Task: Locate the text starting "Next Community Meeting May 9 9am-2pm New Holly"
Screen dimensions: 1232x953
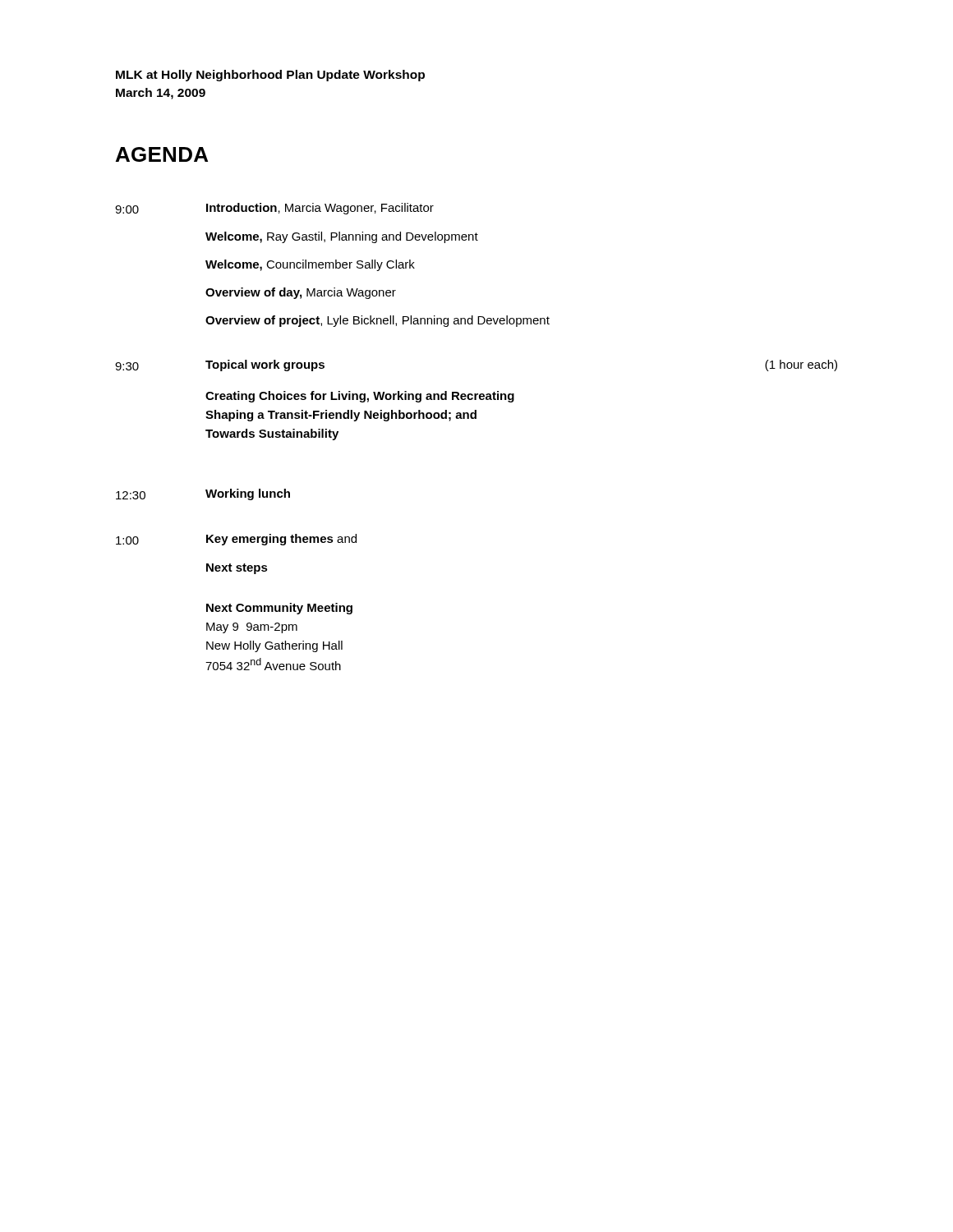Action: pos(279,609)
